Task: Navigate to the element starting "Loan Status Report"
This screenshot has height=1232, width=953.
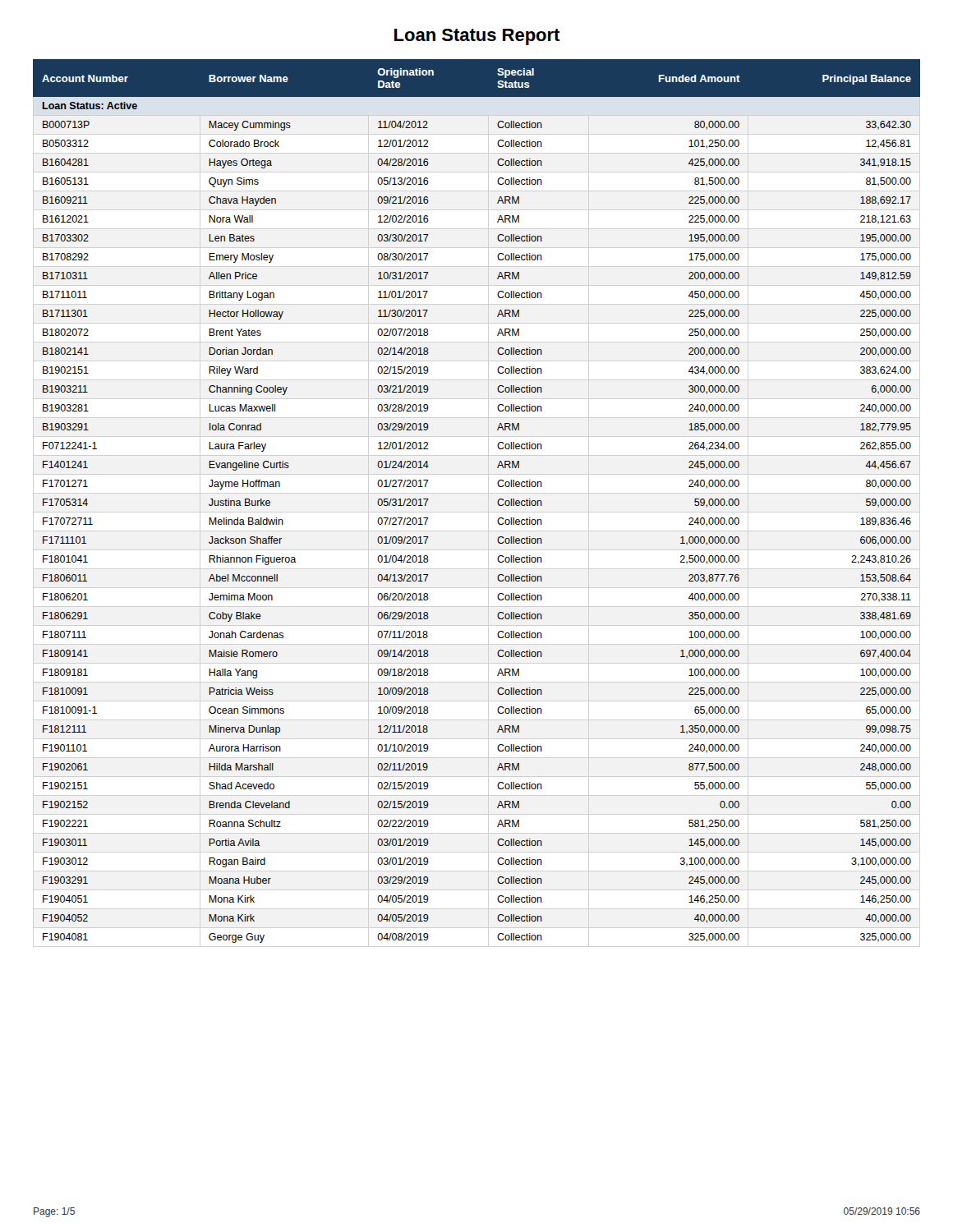Action: (476, 35)
